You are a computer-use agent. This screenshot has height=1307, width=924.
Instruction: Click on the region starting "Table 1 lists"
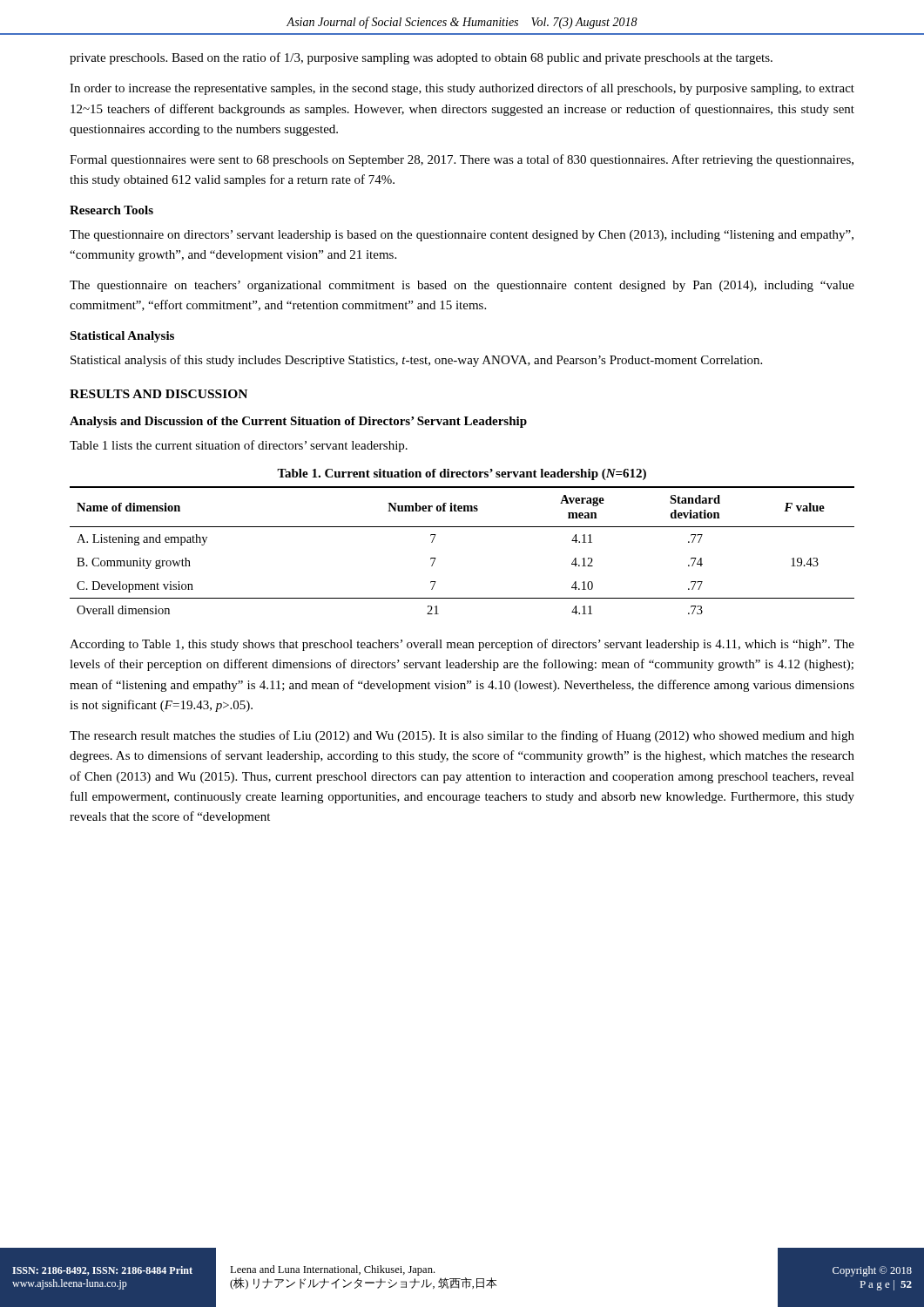point(239,445)
